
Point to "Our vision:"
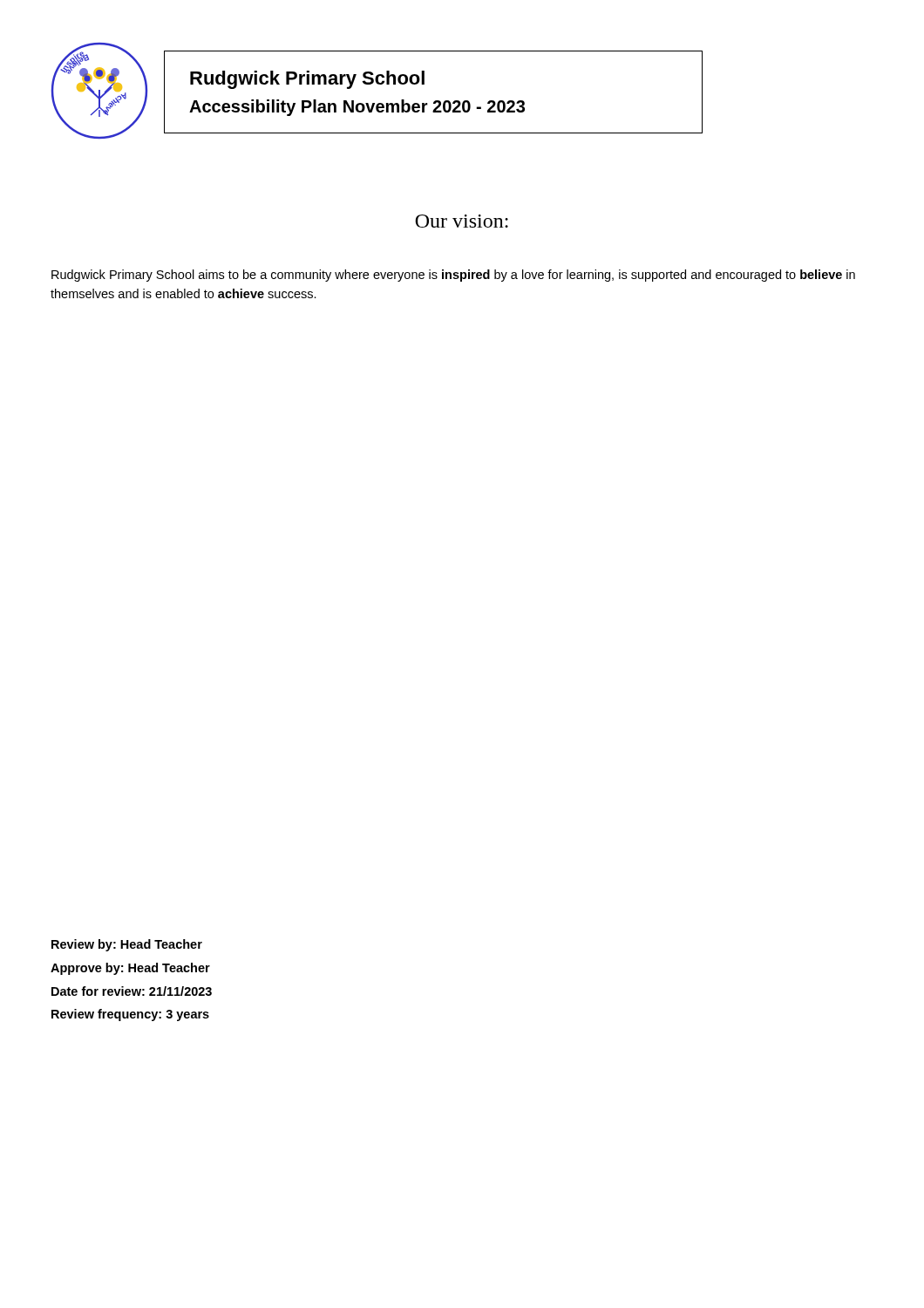click(462, 221)
